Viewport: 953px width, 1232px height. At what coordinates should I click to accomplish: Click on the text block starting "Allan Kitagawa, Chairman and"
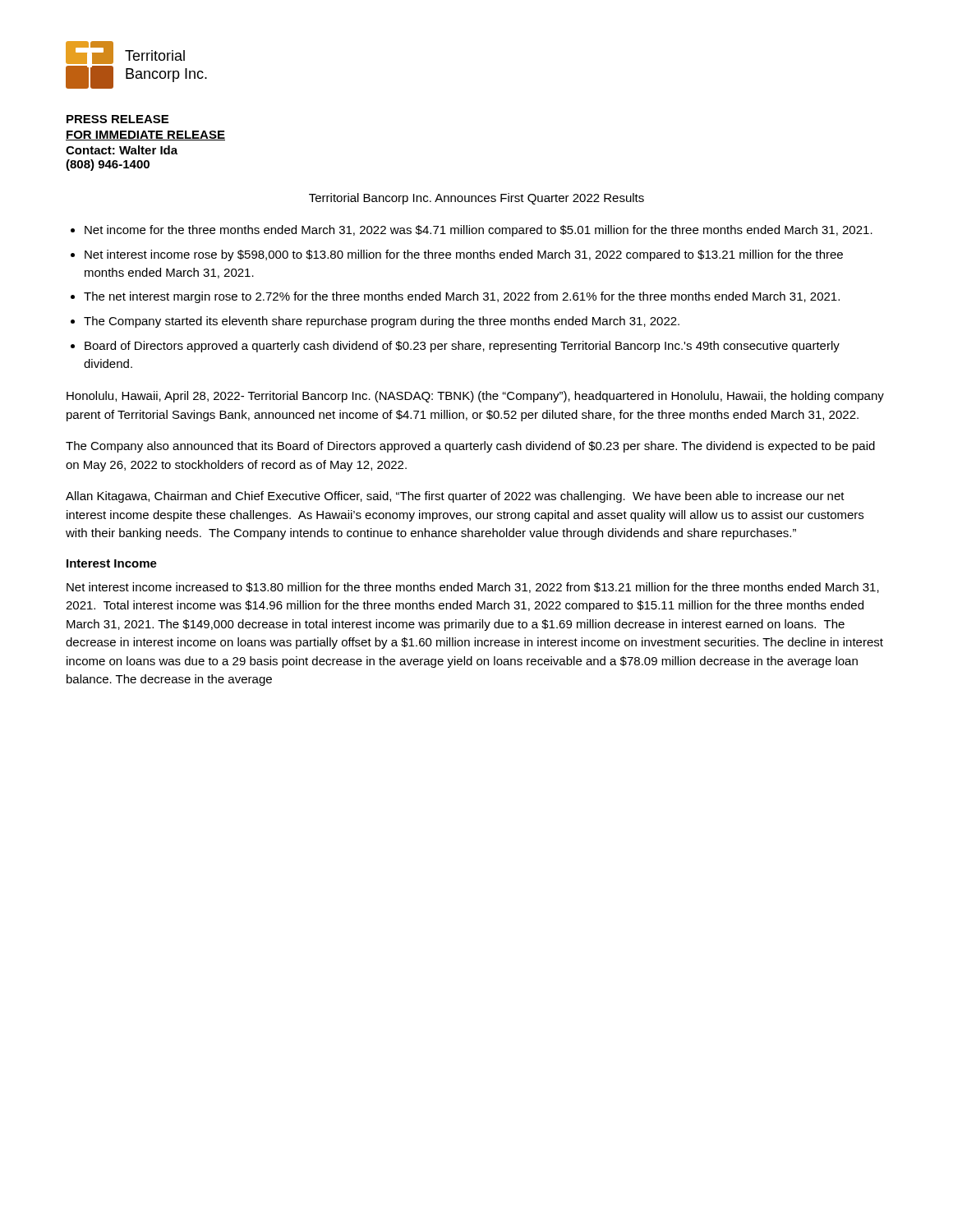point(465,514)
